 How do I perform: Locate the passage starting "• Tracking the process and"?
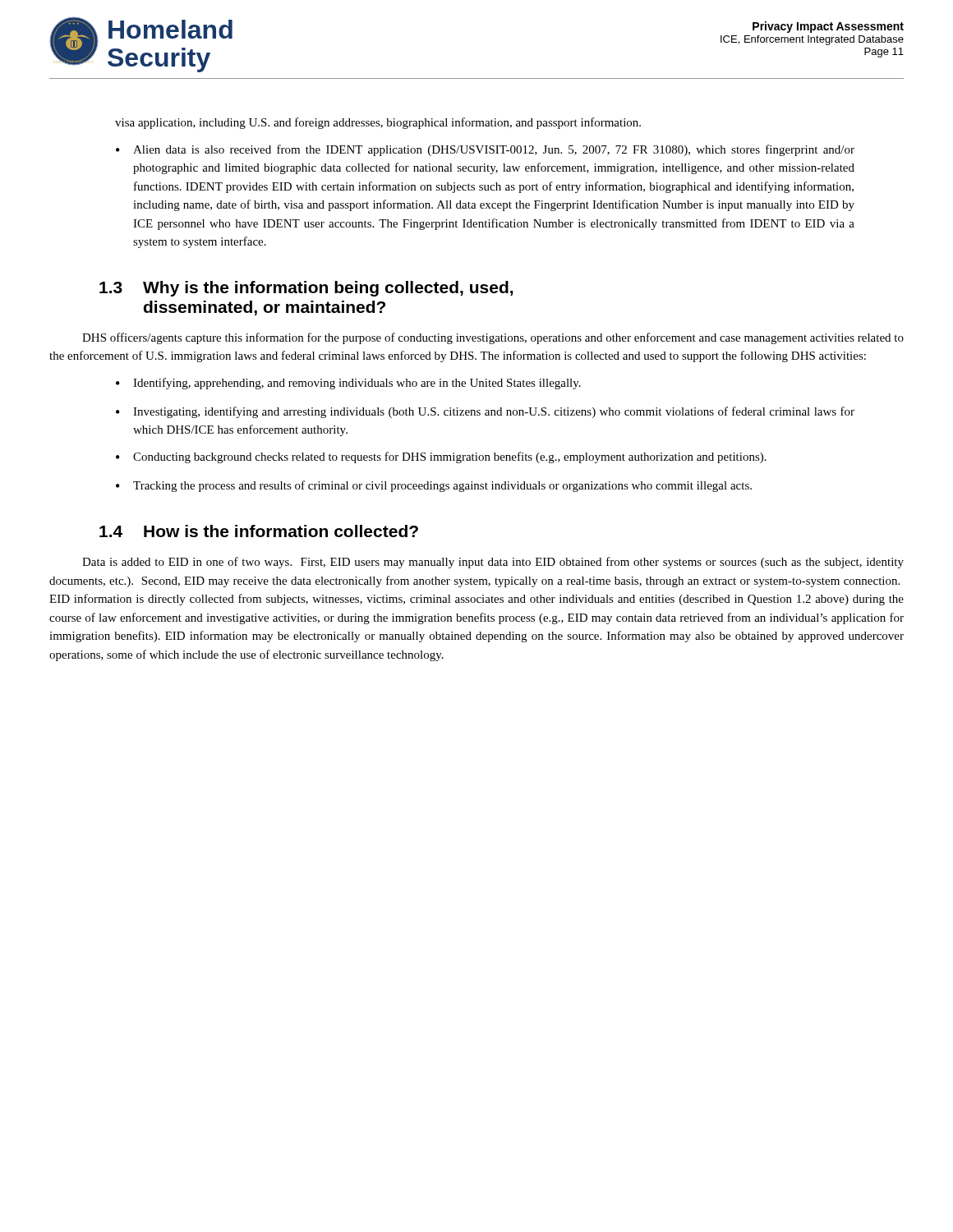click(x=485, y=487)
